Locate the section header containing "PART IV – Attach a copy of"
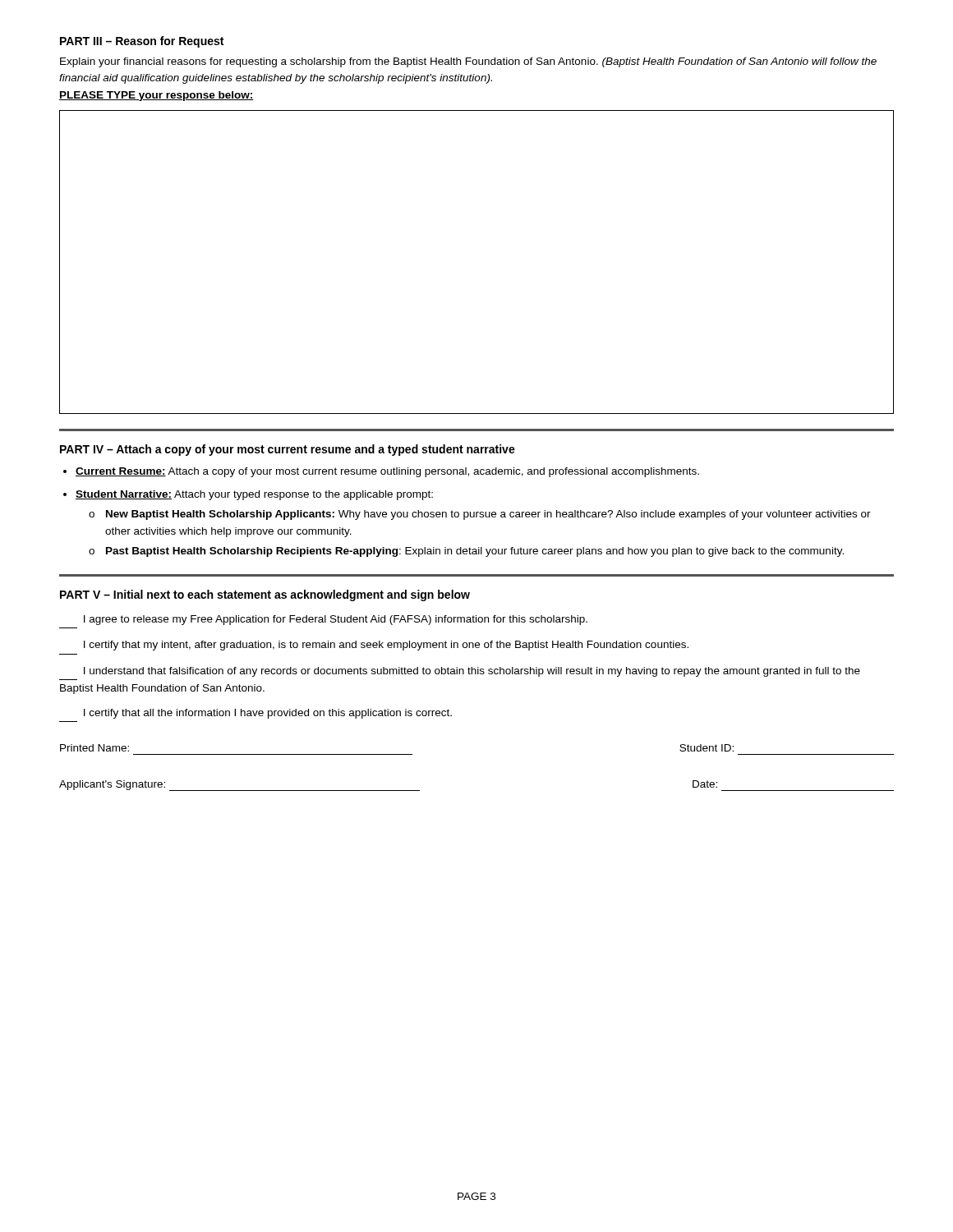The height and width of the screenshot is (1232, 953). pos(287,449)
